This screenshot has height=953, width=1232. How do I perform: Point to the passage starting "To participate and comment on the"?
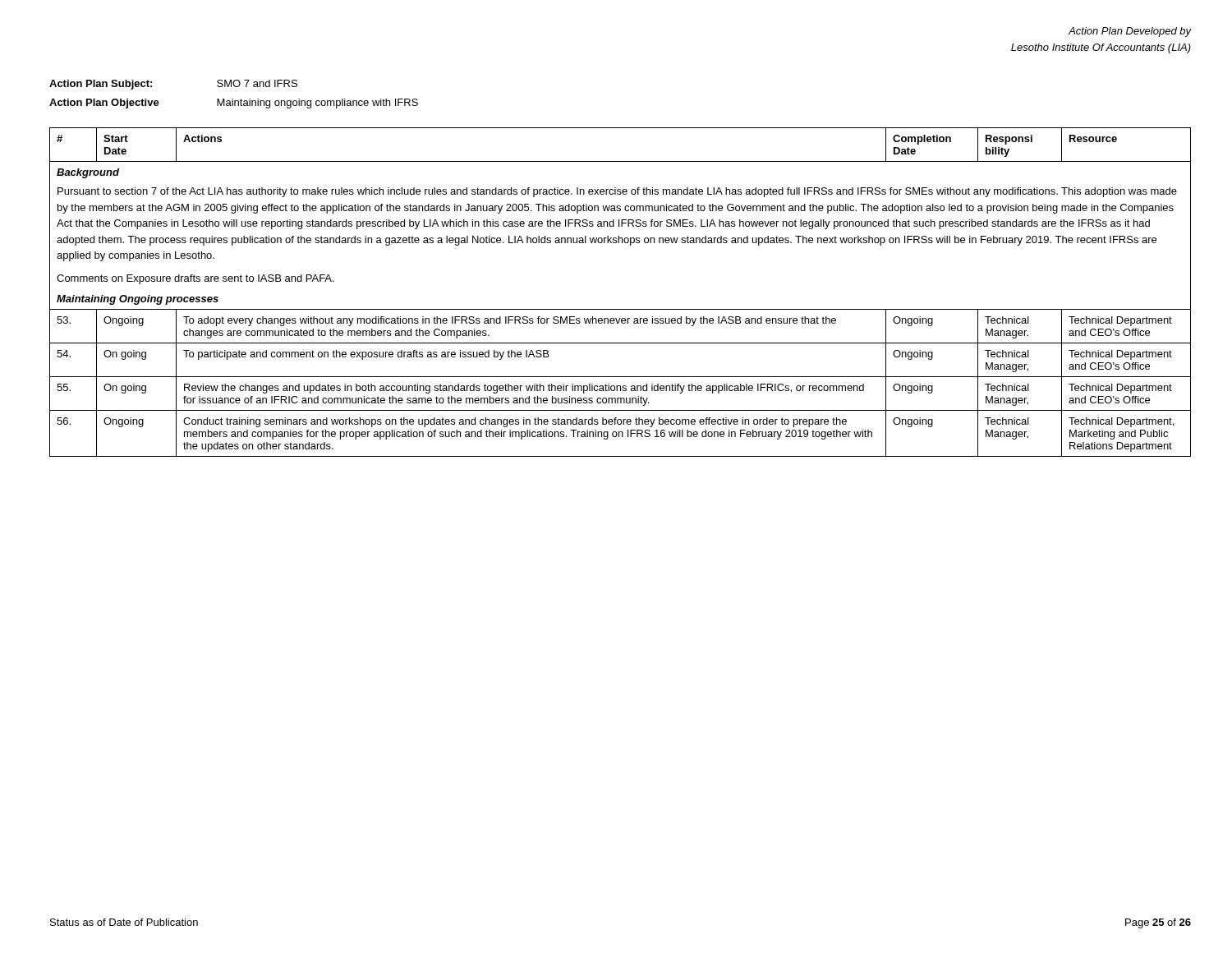click(x=366, y=354)
